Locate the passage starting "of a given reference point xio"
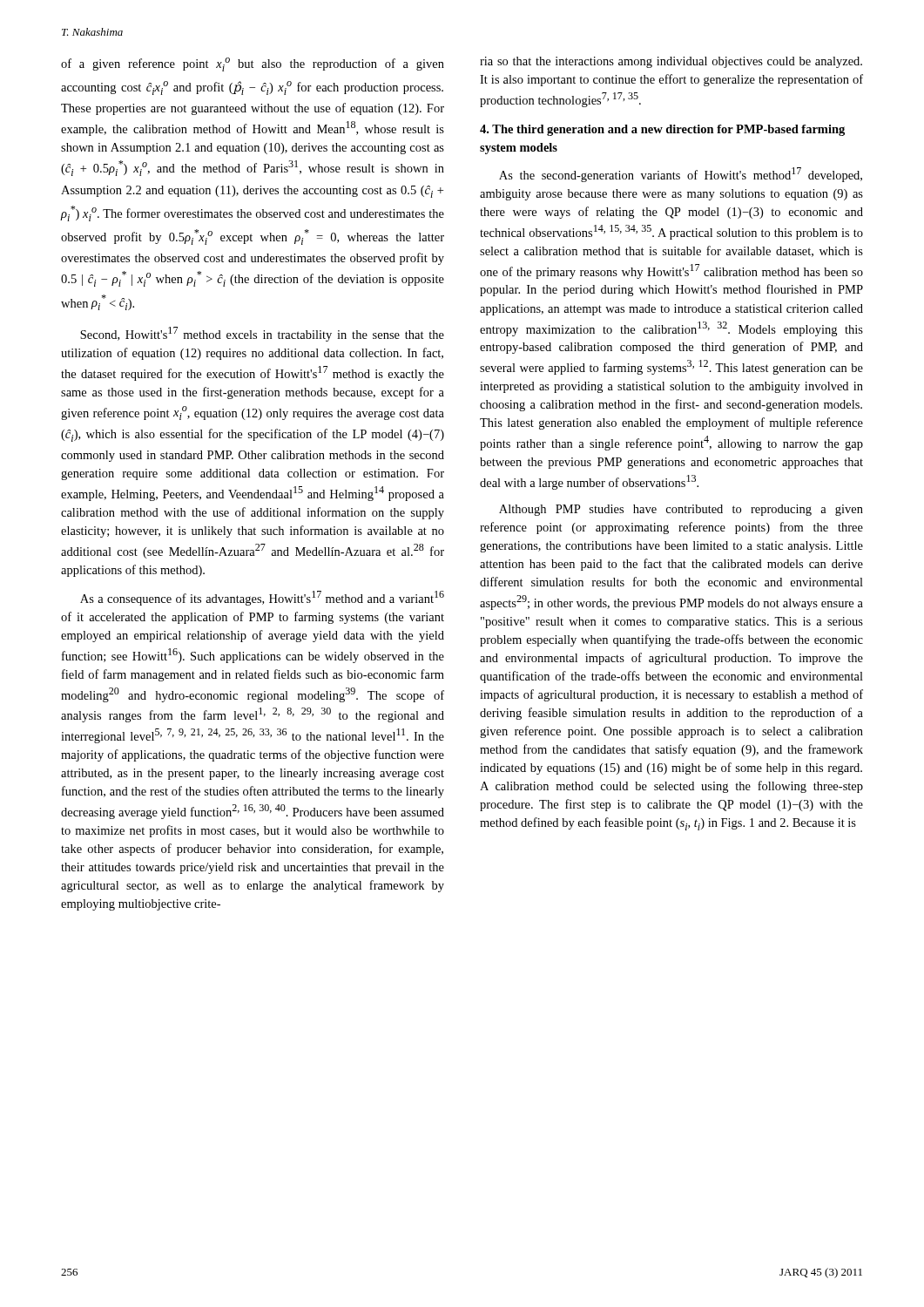Viewport: 924px width, 1307px height. click(253, 483)
